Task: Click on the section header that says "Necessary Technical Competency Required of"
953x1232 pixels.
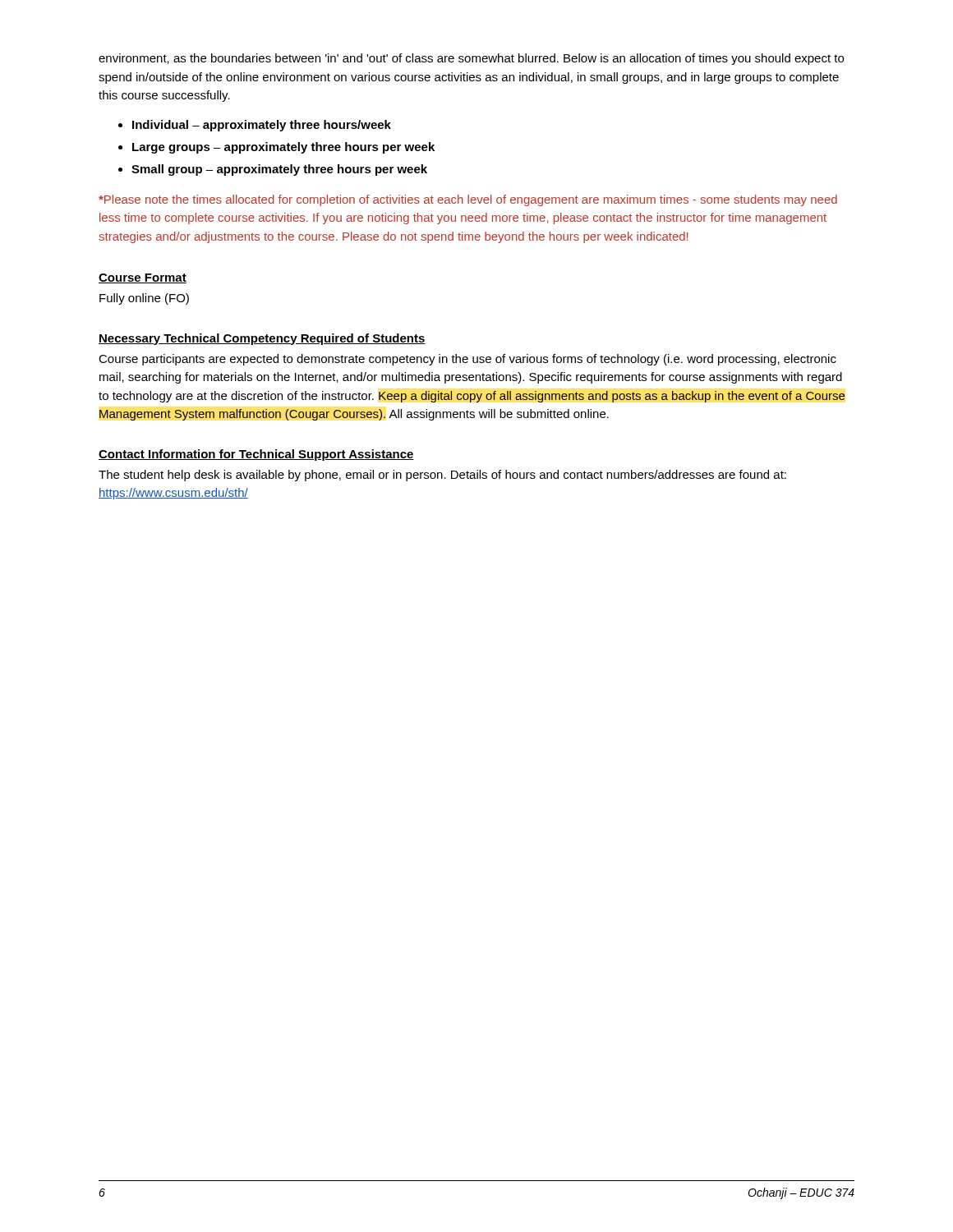Action: (x=262, y=338)
